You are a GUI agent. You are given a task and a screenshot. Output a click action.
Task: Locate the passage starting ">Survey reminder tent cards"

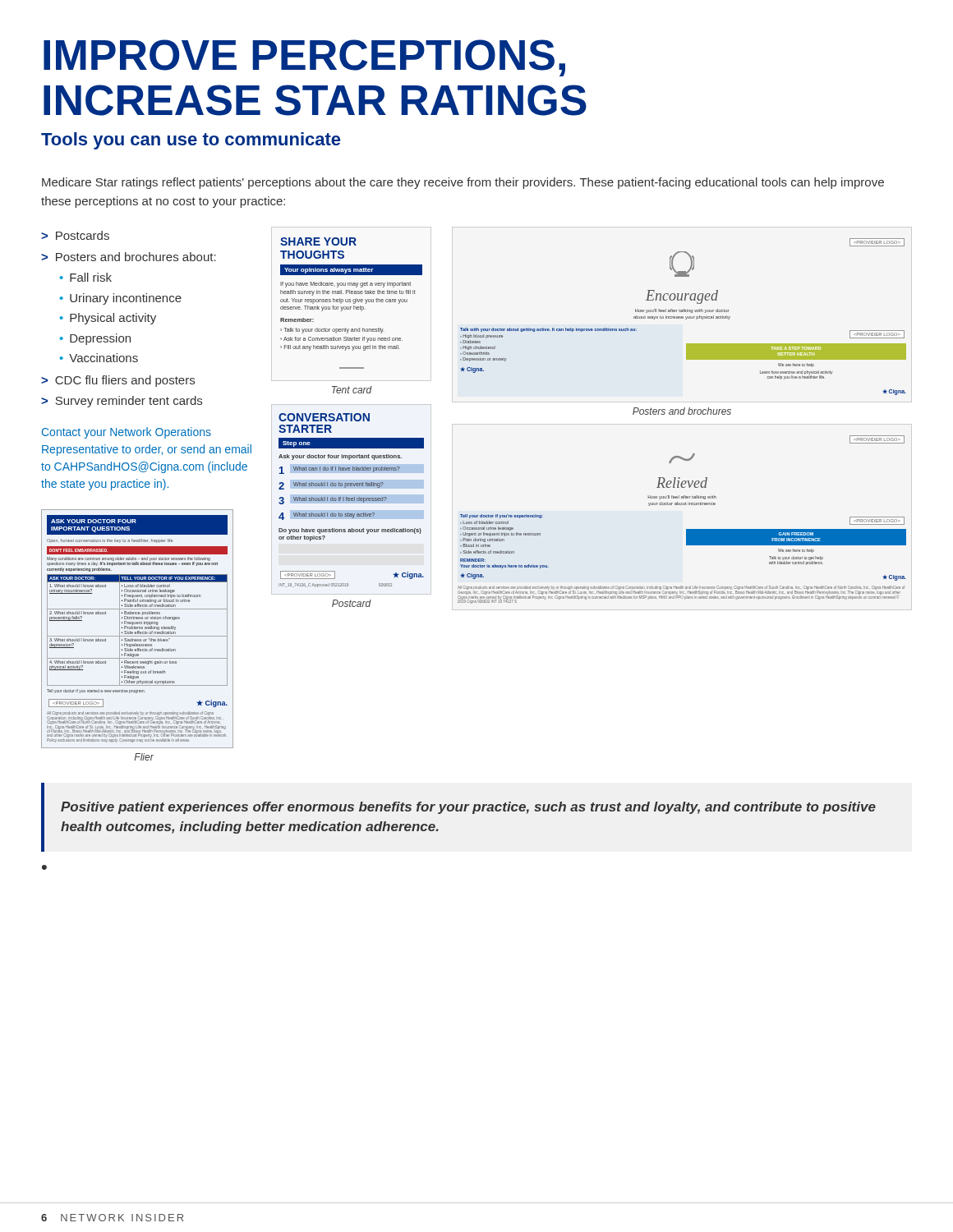(122, 401)
